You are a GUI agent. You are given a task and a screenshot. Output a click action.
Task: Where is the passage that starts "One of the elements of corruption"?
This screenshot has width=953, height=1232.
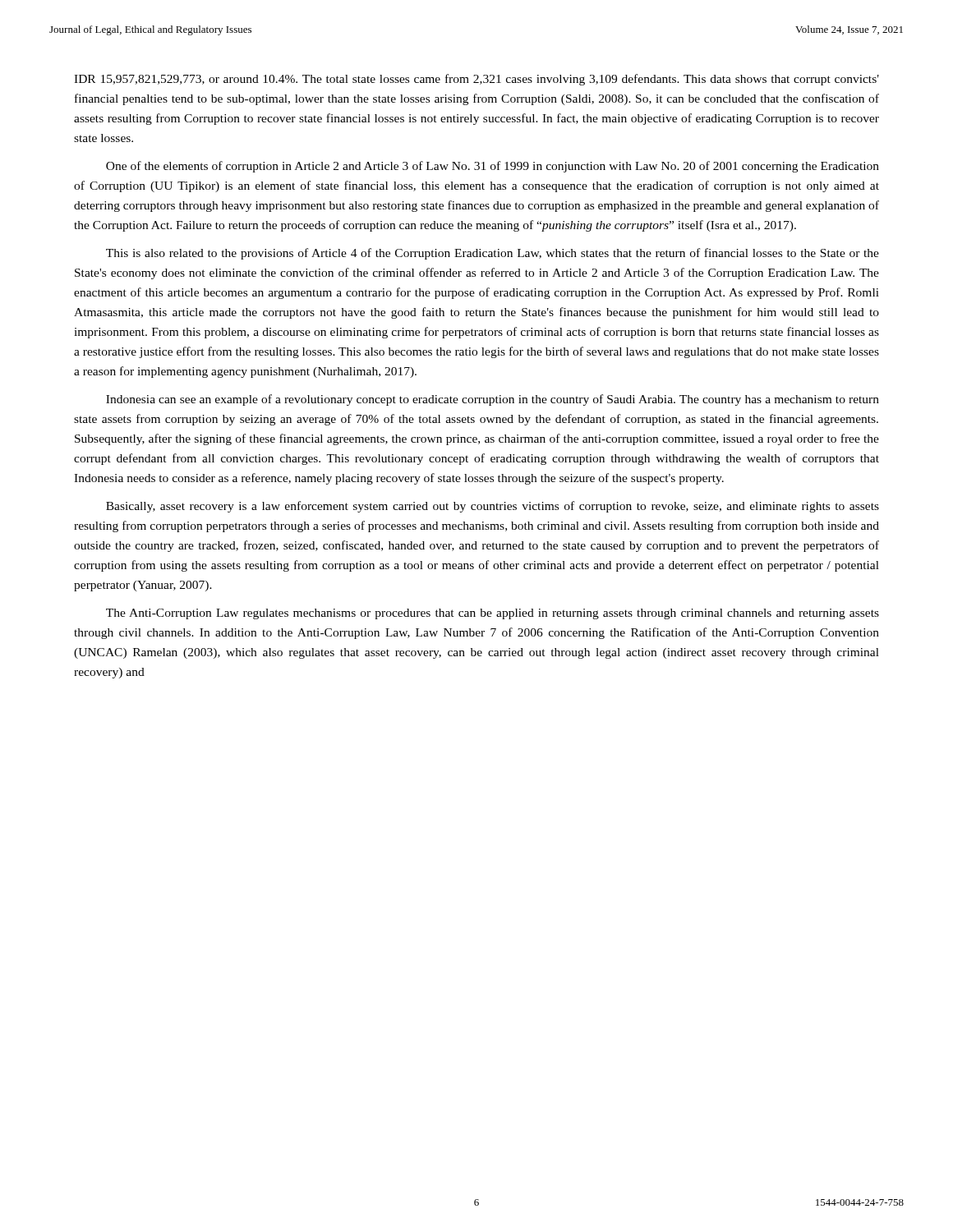(476, 196)
